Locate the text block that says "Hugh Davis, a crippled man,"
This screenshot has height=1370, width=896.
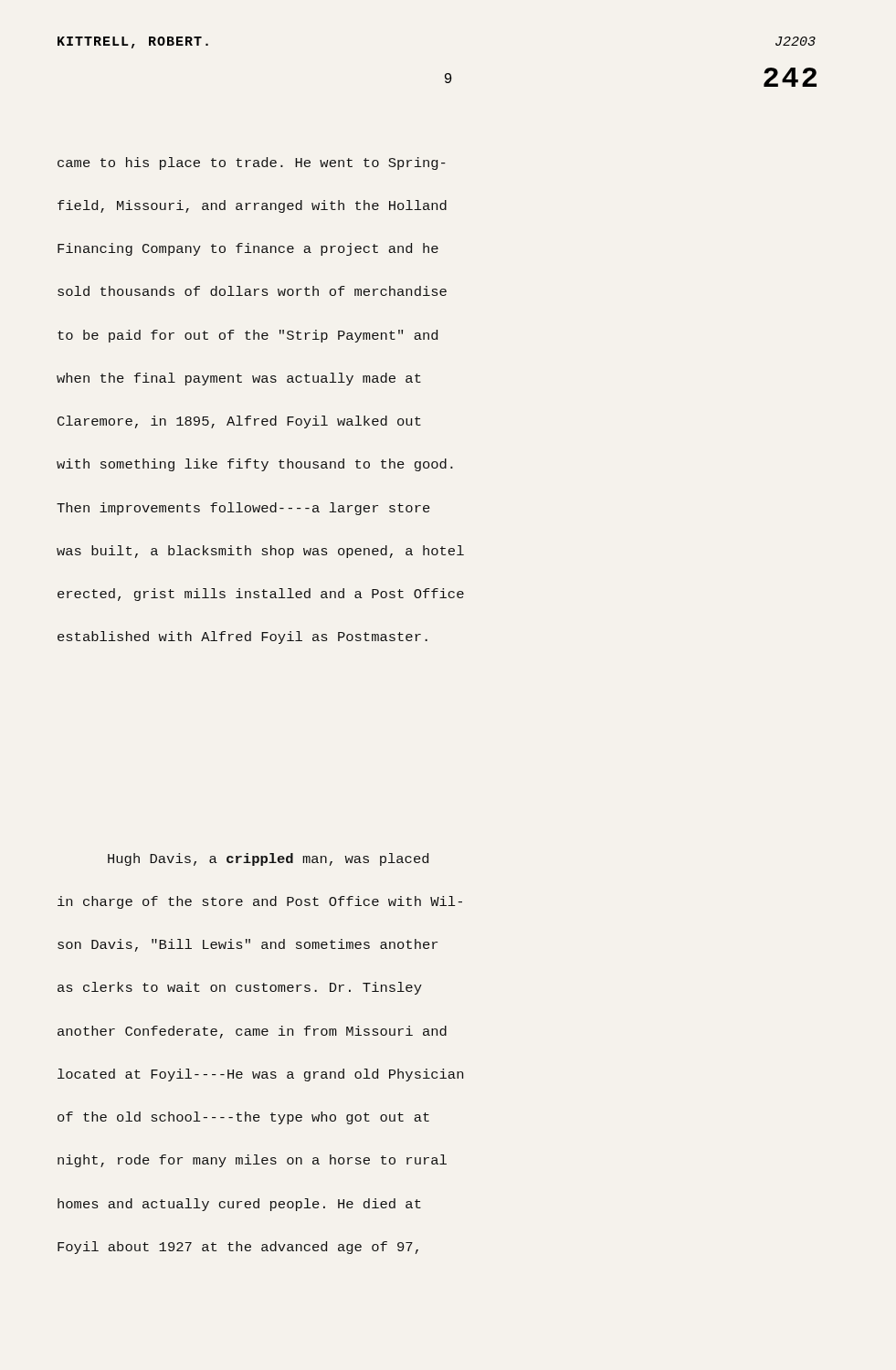pos(268,859)
